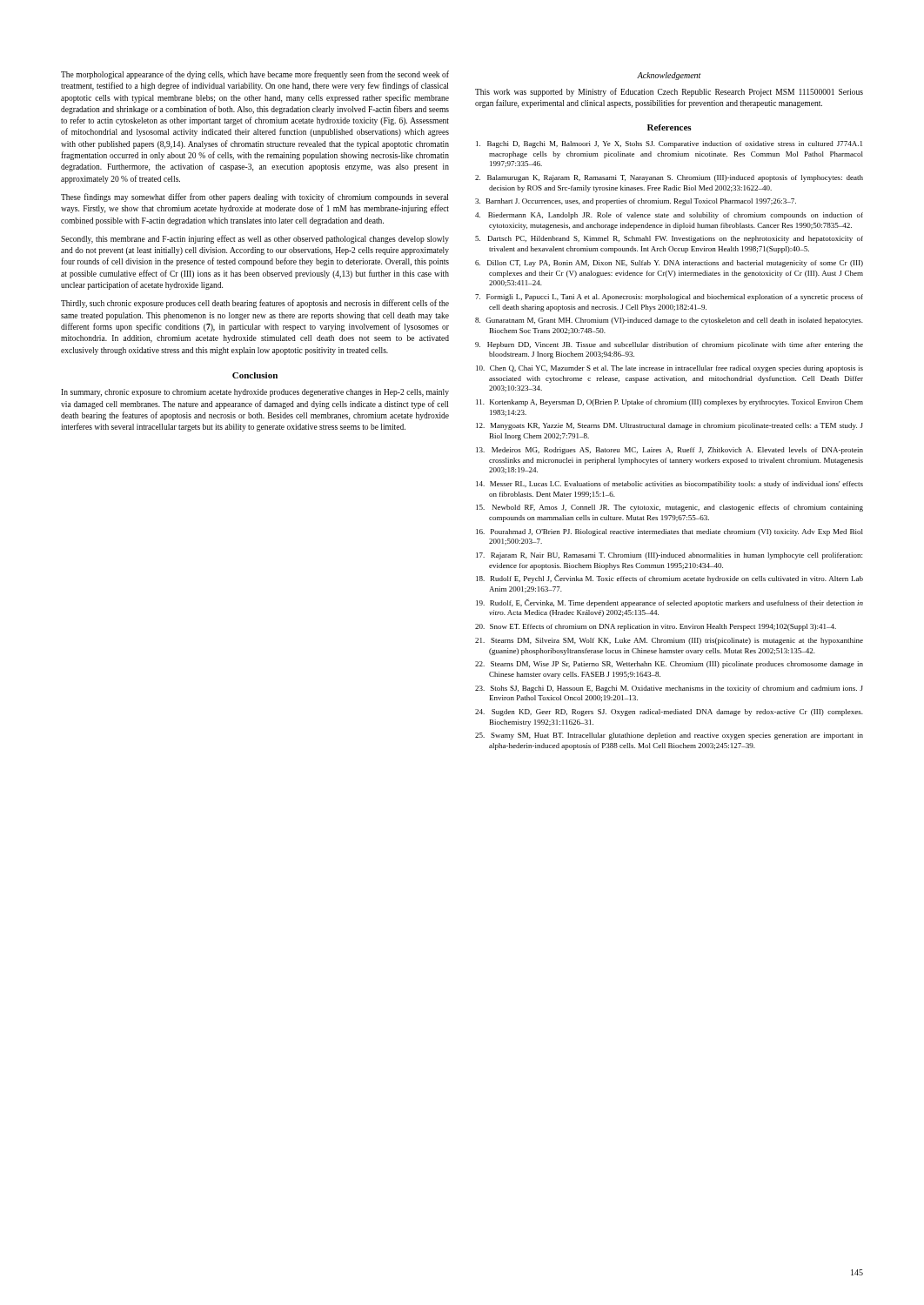
Task: Select the list item with the text "16. Pourahmad J, O'Brien PJ. Biological reactive"
Action: point(669,537)
